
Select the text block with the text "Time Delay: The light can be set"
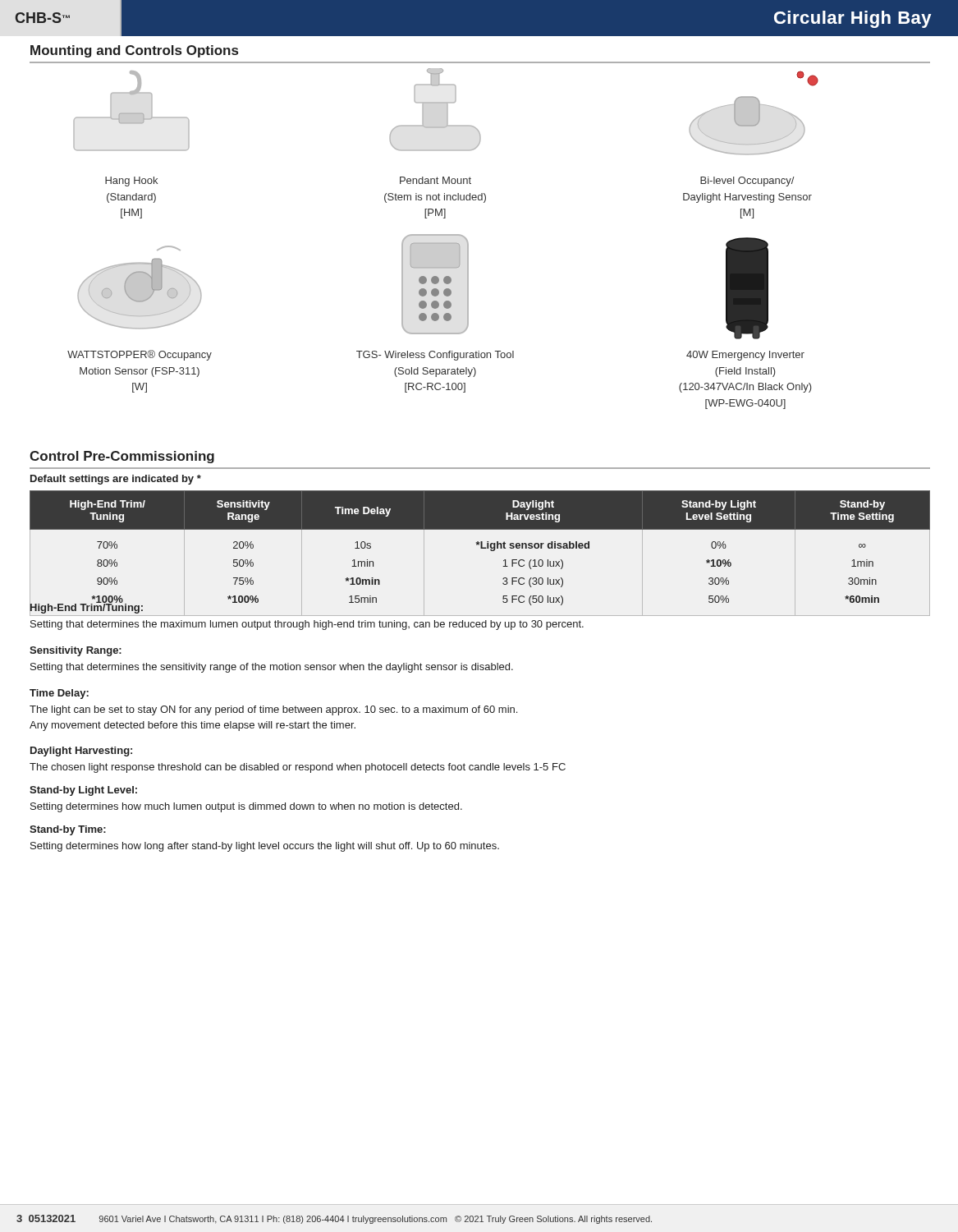pyautogui.click(x=480, y=709)
